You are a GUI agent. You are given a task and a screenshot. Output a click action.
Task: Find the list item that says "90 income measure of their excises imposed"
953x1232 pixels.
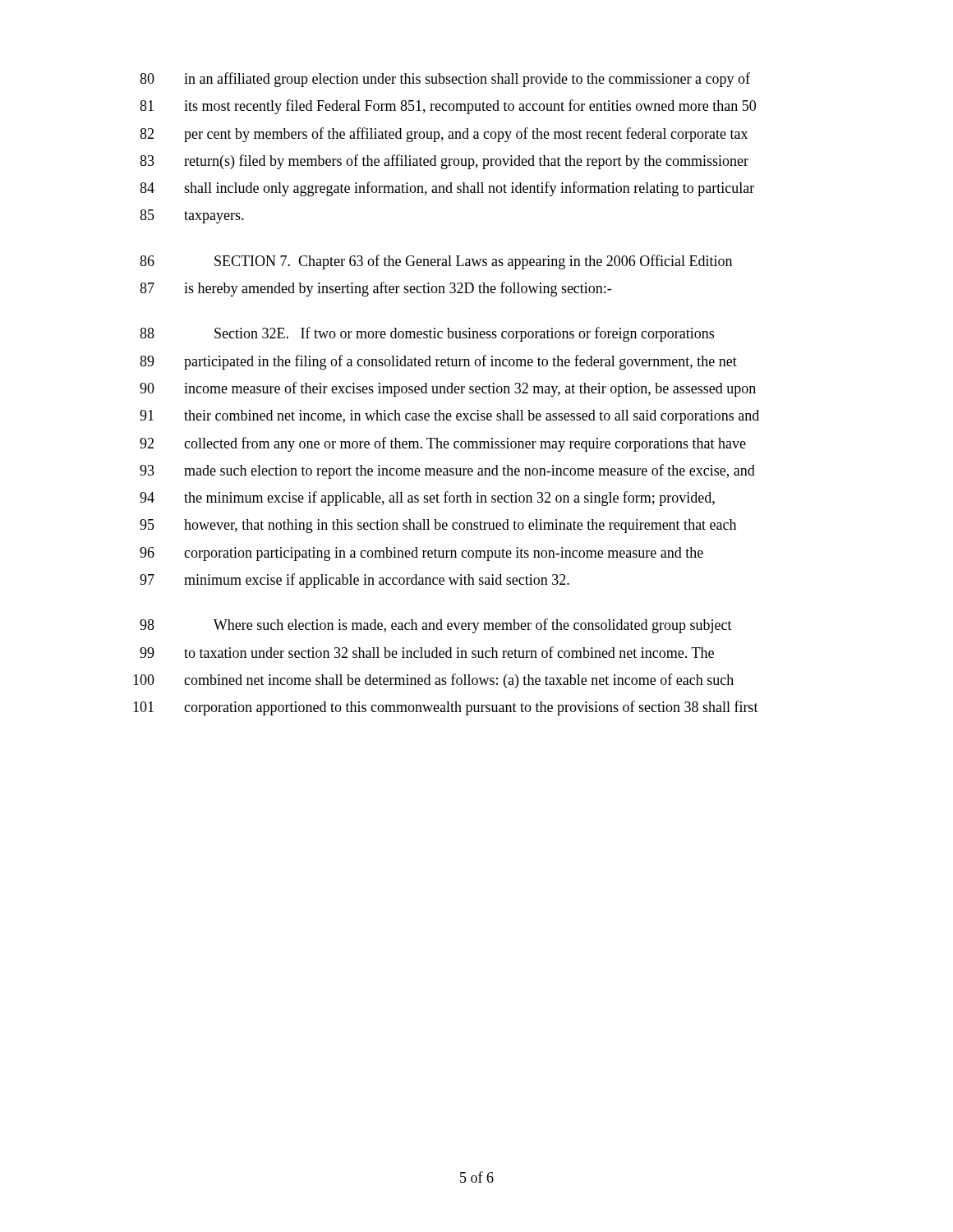(476, 389)
